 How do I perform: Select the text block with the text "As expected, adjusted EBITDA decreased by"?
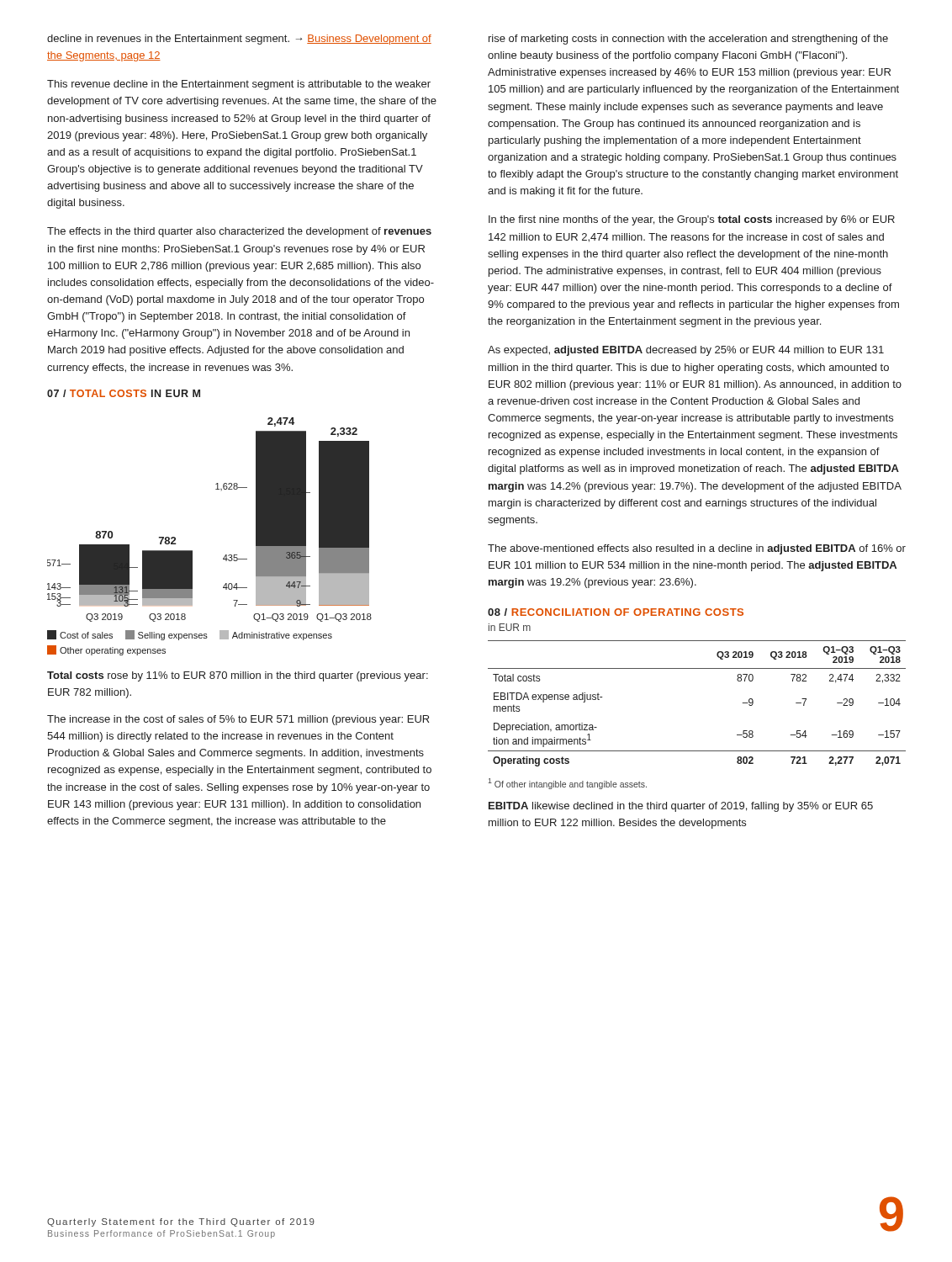(x=695, y=435)
